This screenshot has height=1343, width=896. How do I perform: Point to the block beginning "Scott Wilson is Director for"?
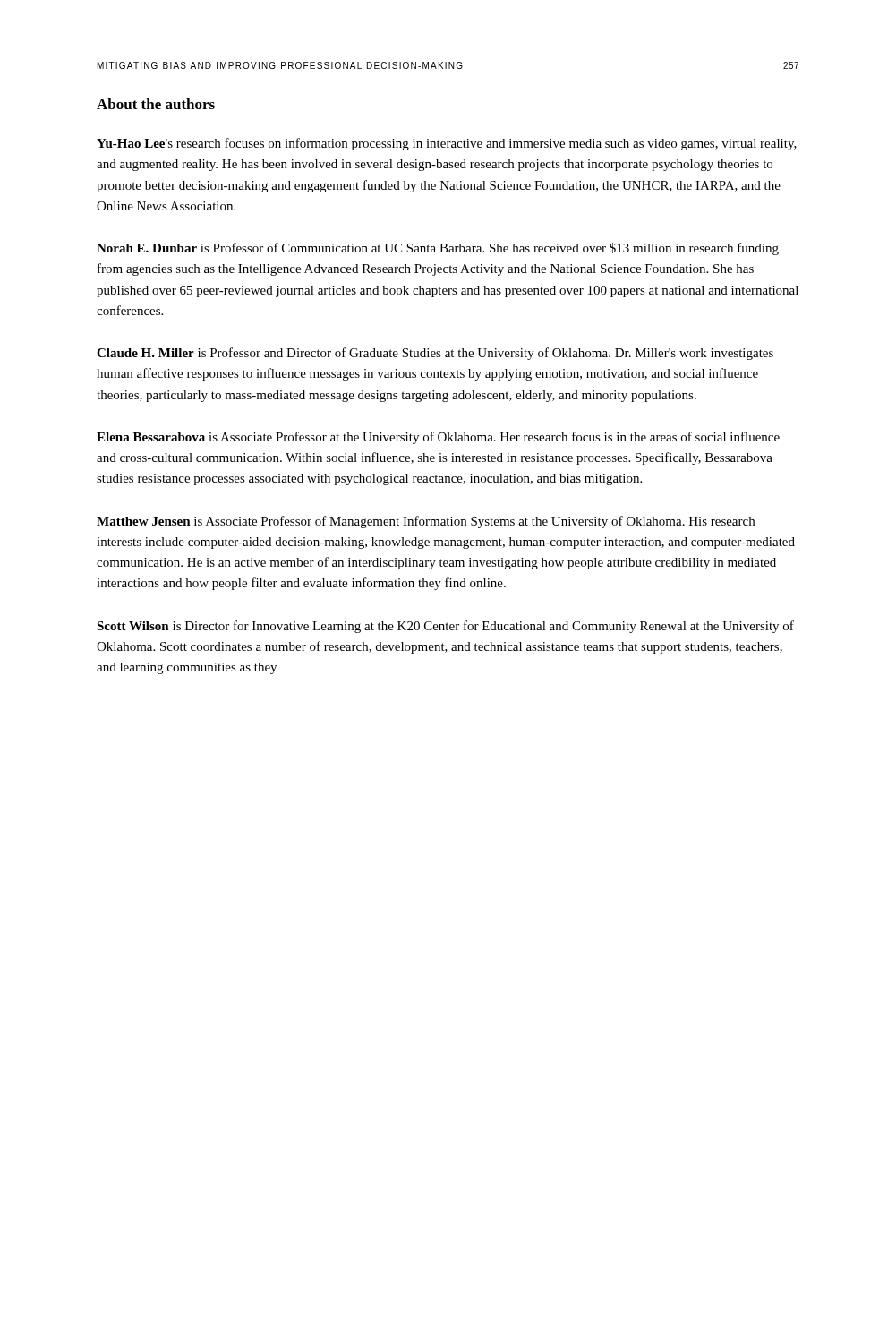445,646
